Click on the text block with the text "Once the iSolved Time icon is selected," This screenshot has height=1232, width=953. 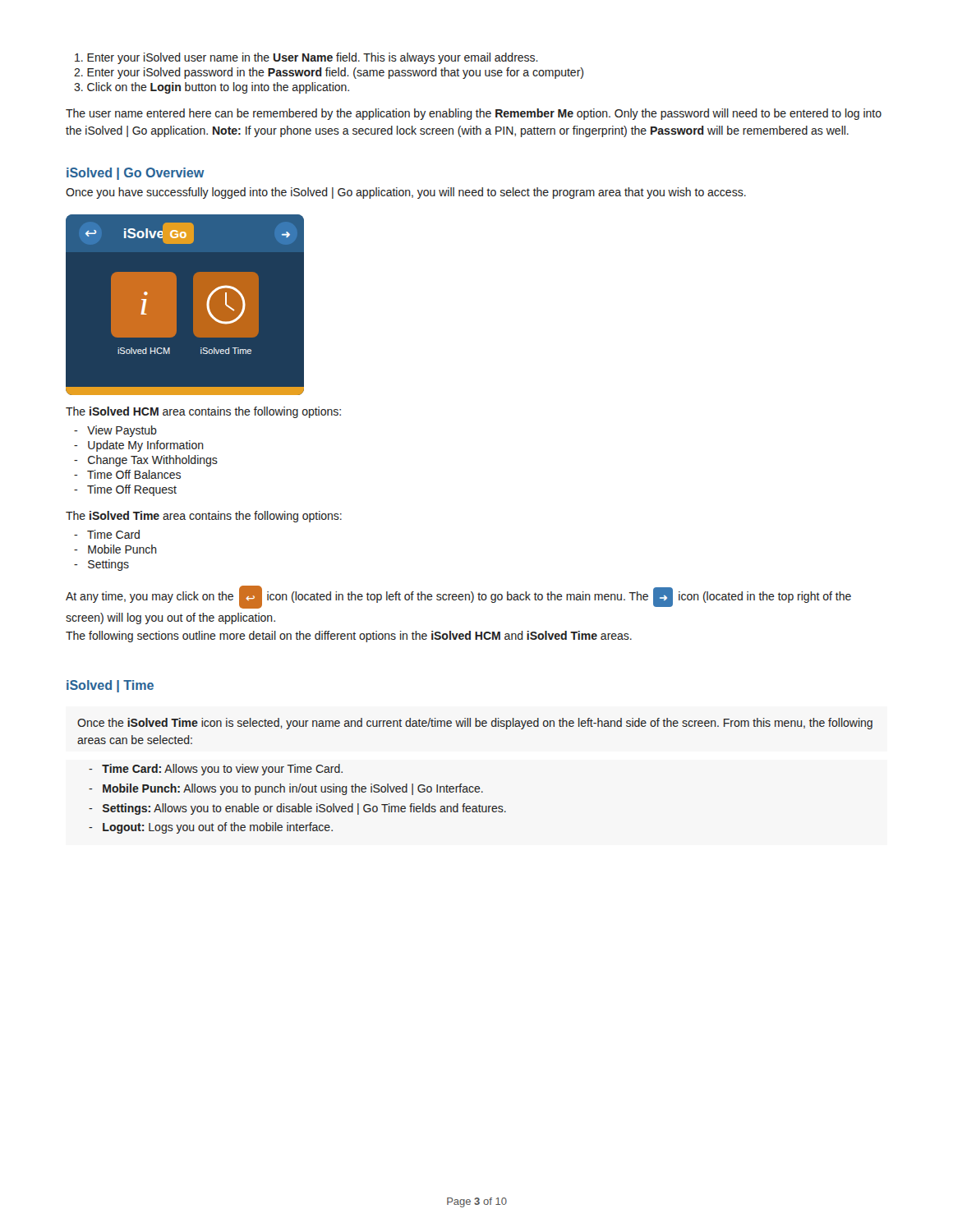[x=475, y=732]
